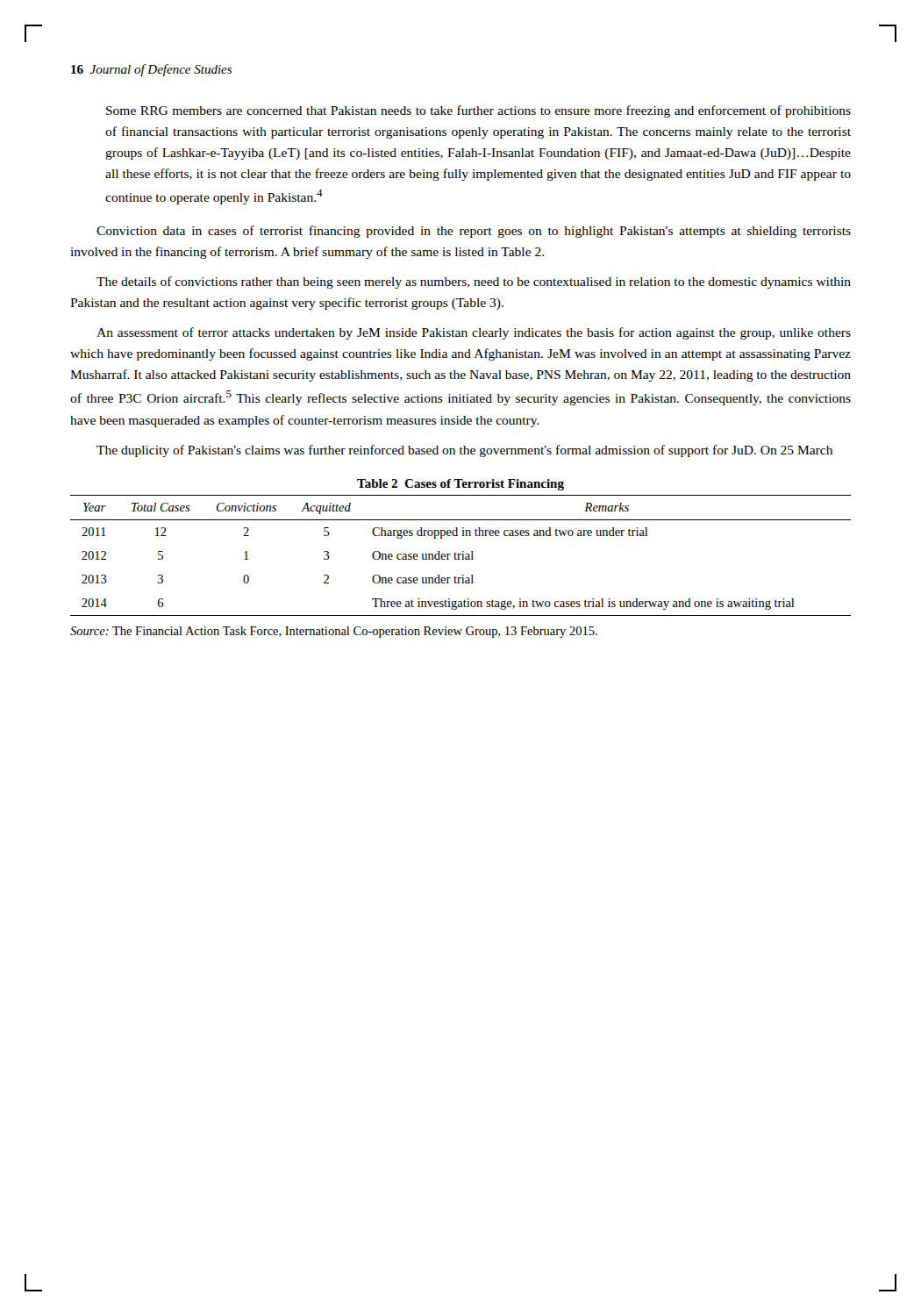Viewport: 921px width, 1316px height.
Task: Find the block on this page that starts "An assessment of terror"
Action: point(460,376)
